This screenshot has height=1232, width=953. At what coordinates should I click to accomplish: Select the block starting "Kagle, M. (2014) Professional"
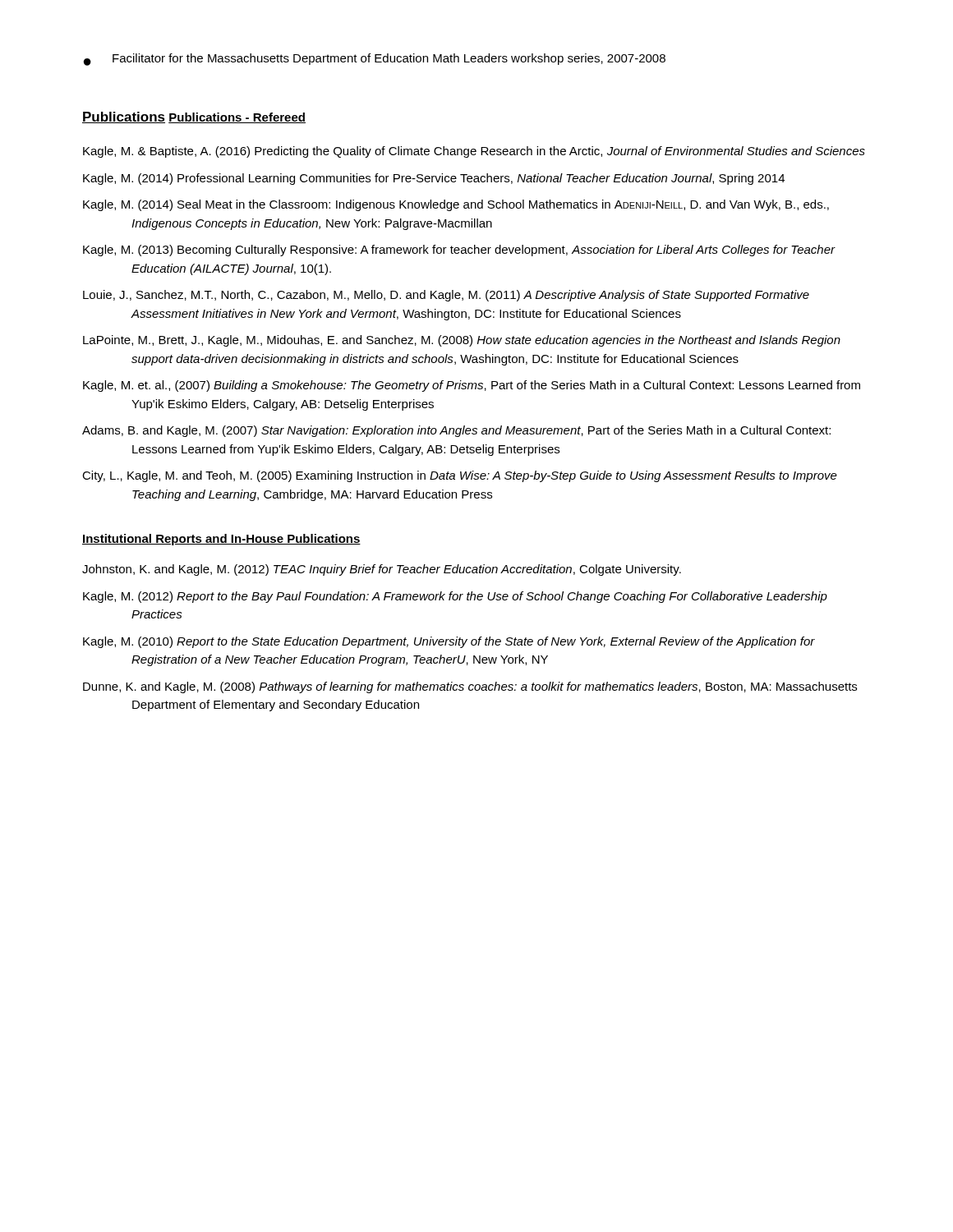tap(434, 177)
